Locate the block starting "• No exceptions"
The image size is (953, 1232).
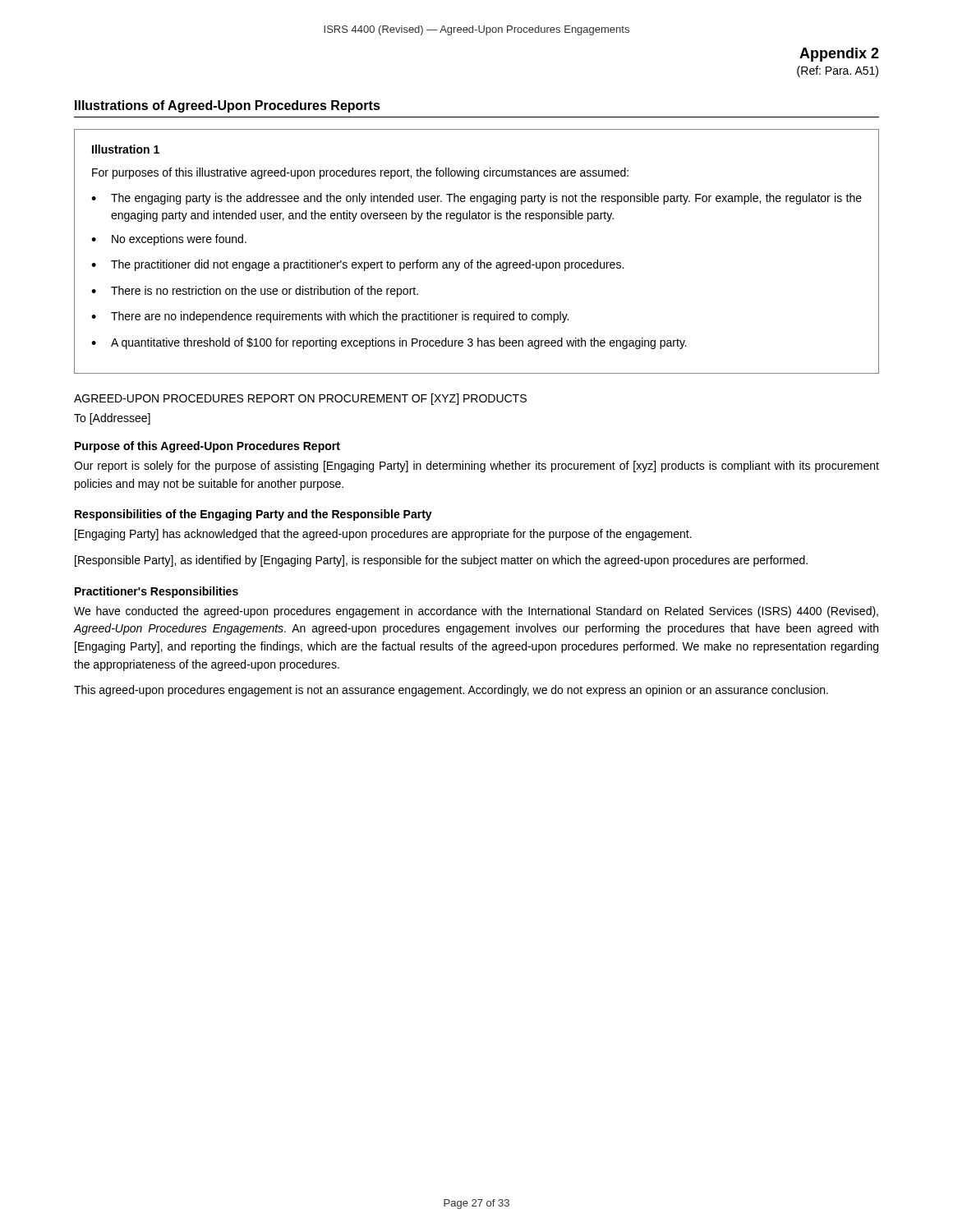169,240
